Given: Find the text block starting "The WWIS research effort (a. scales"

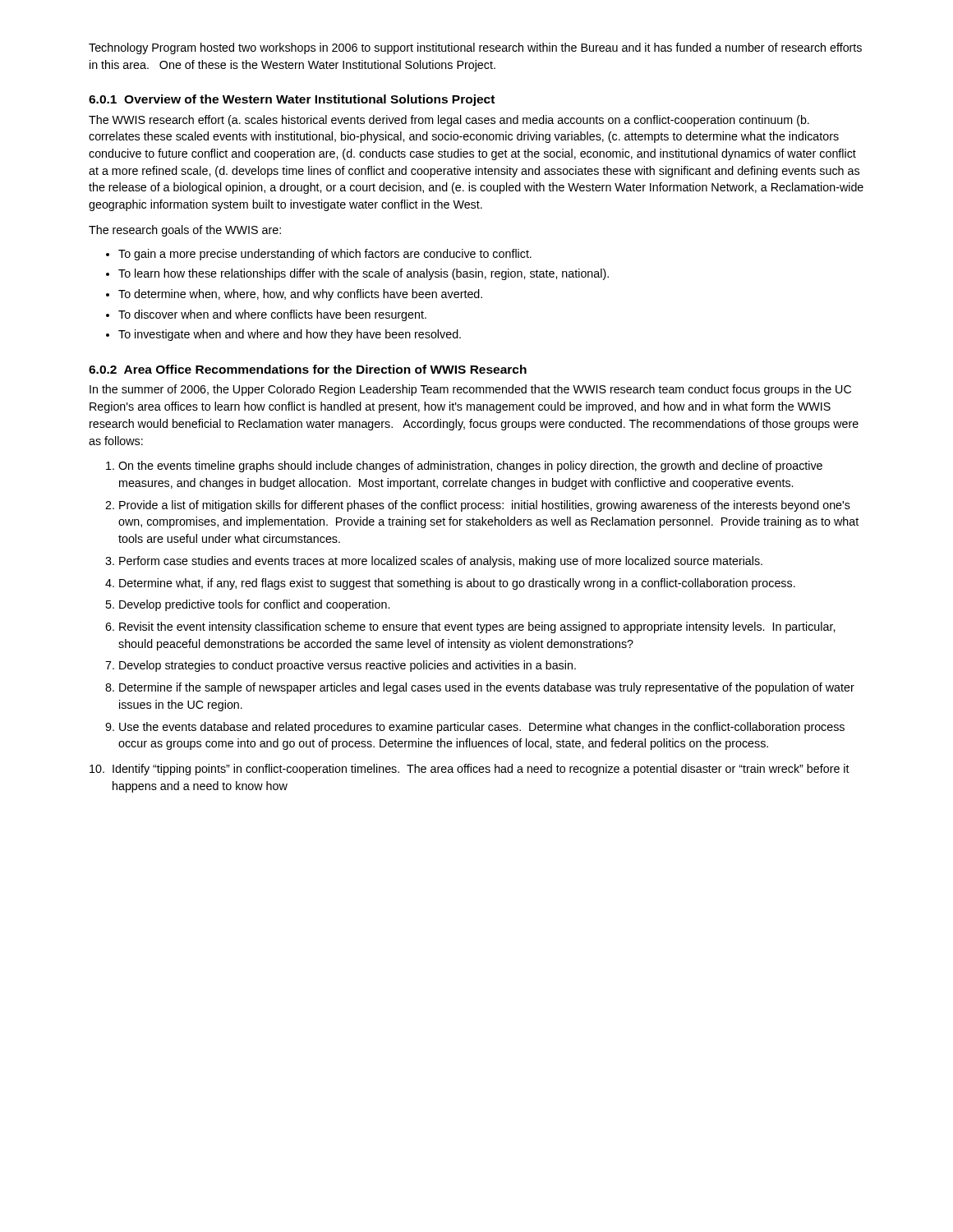Looking at the screenshot, I should [x=476, y=162].
